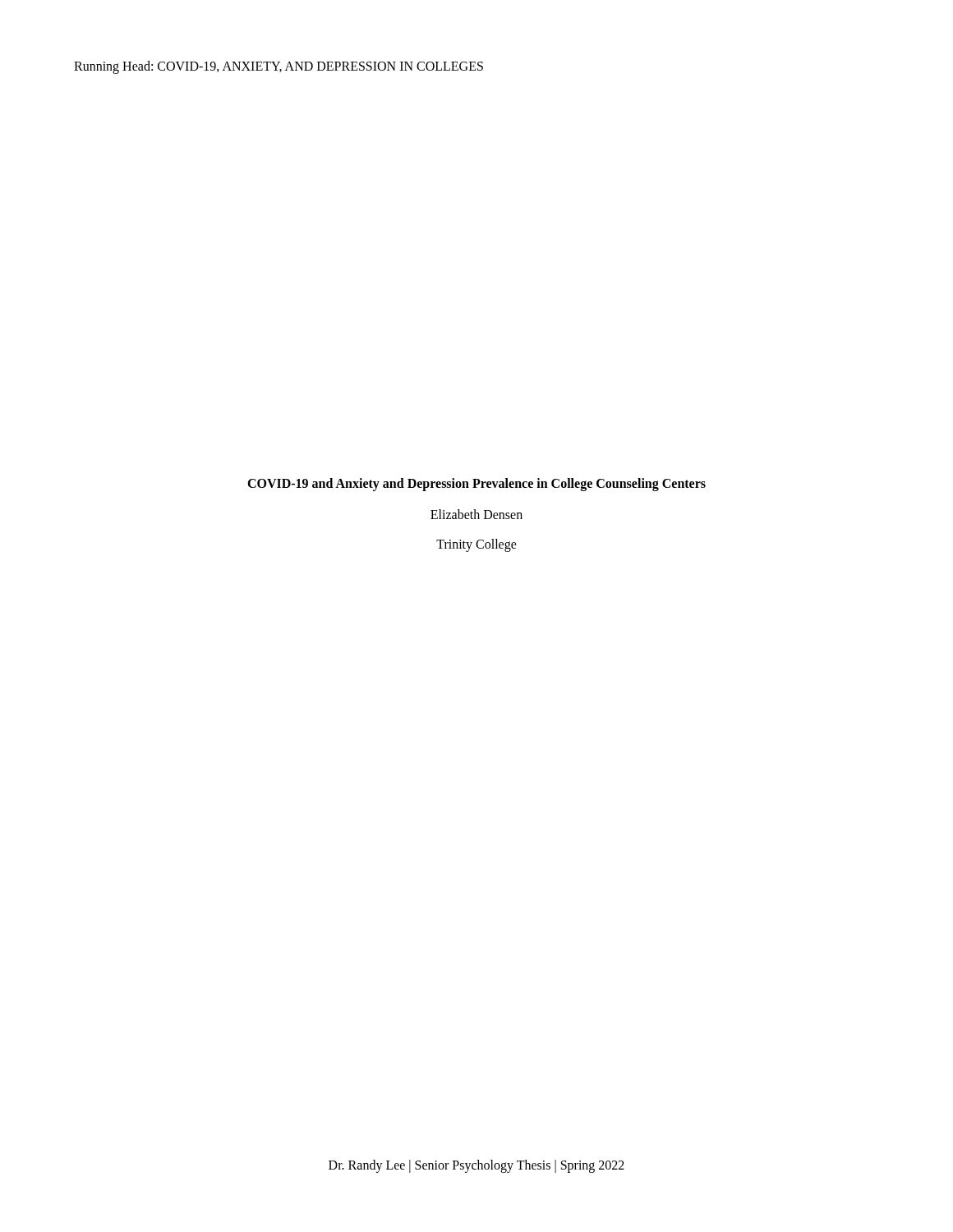Image resolution: width=953 pixels, height=1232 pixels.
Task: Click on the text with the text "Trinity College"
Action: [476, 544]
